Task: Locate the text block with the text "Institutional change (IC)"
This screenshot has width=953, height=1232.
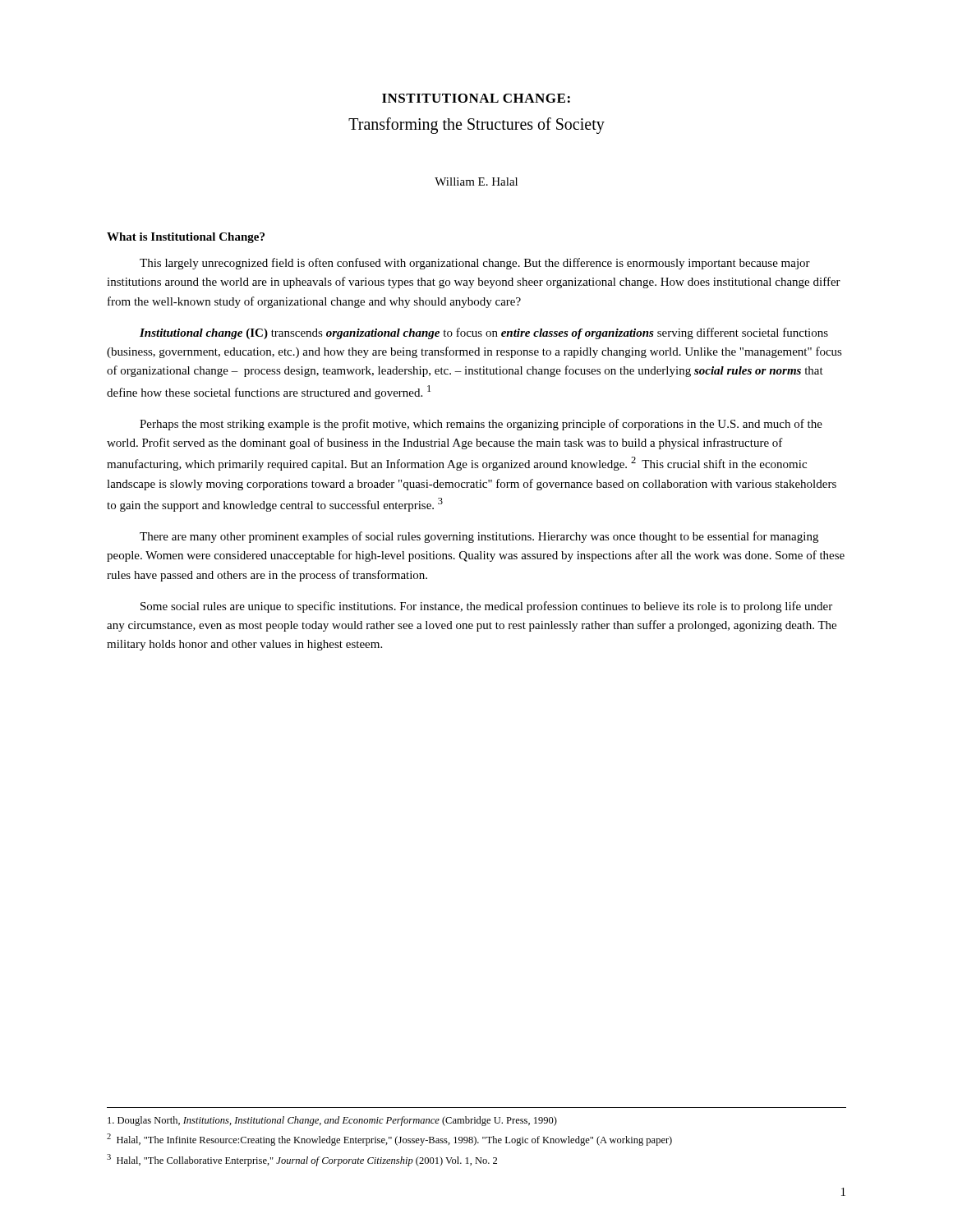Action: pyautogui.click(x=476, y=363)
